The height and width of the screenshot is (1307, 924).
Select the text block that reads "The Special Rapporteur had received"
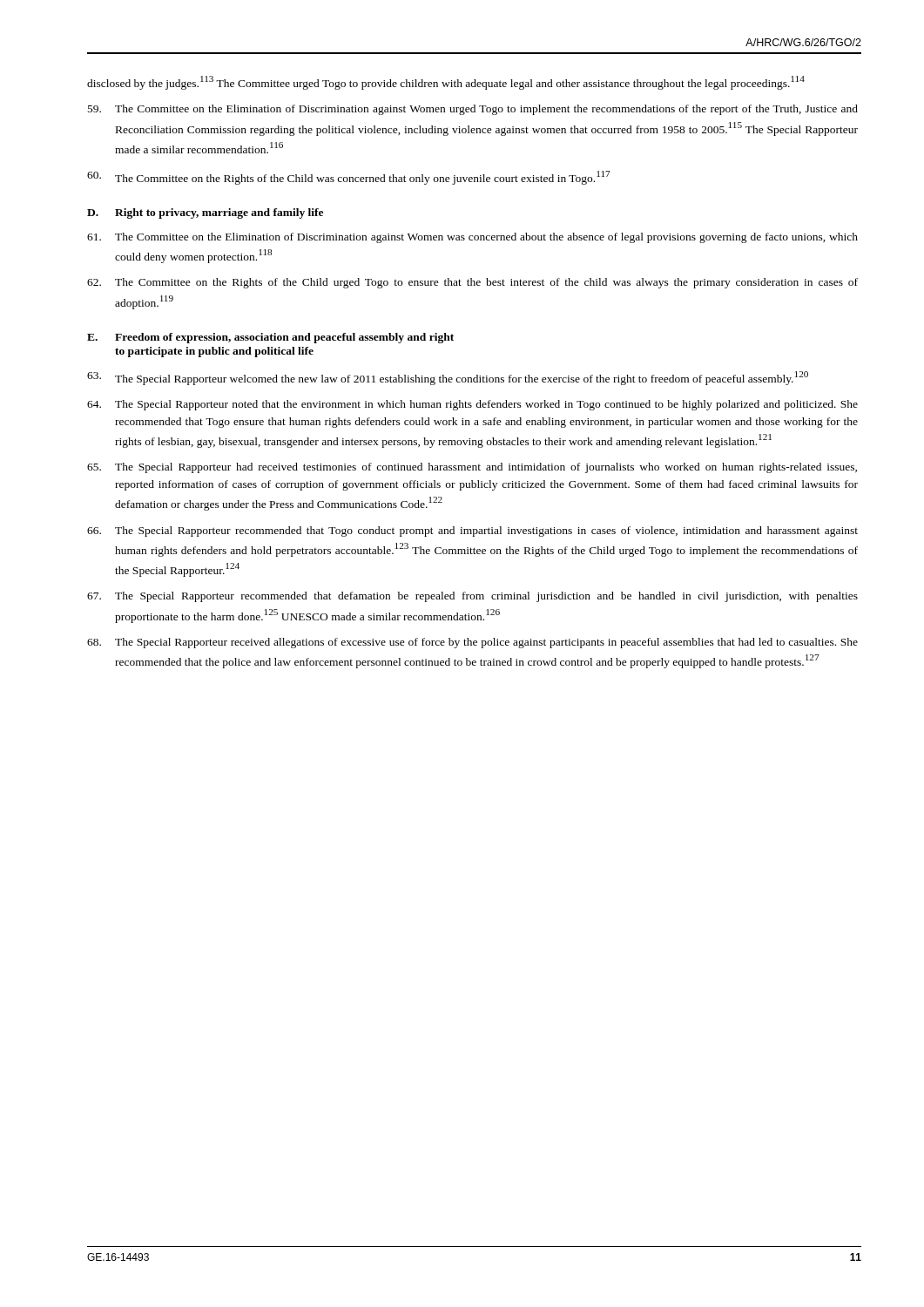point(472,486)
